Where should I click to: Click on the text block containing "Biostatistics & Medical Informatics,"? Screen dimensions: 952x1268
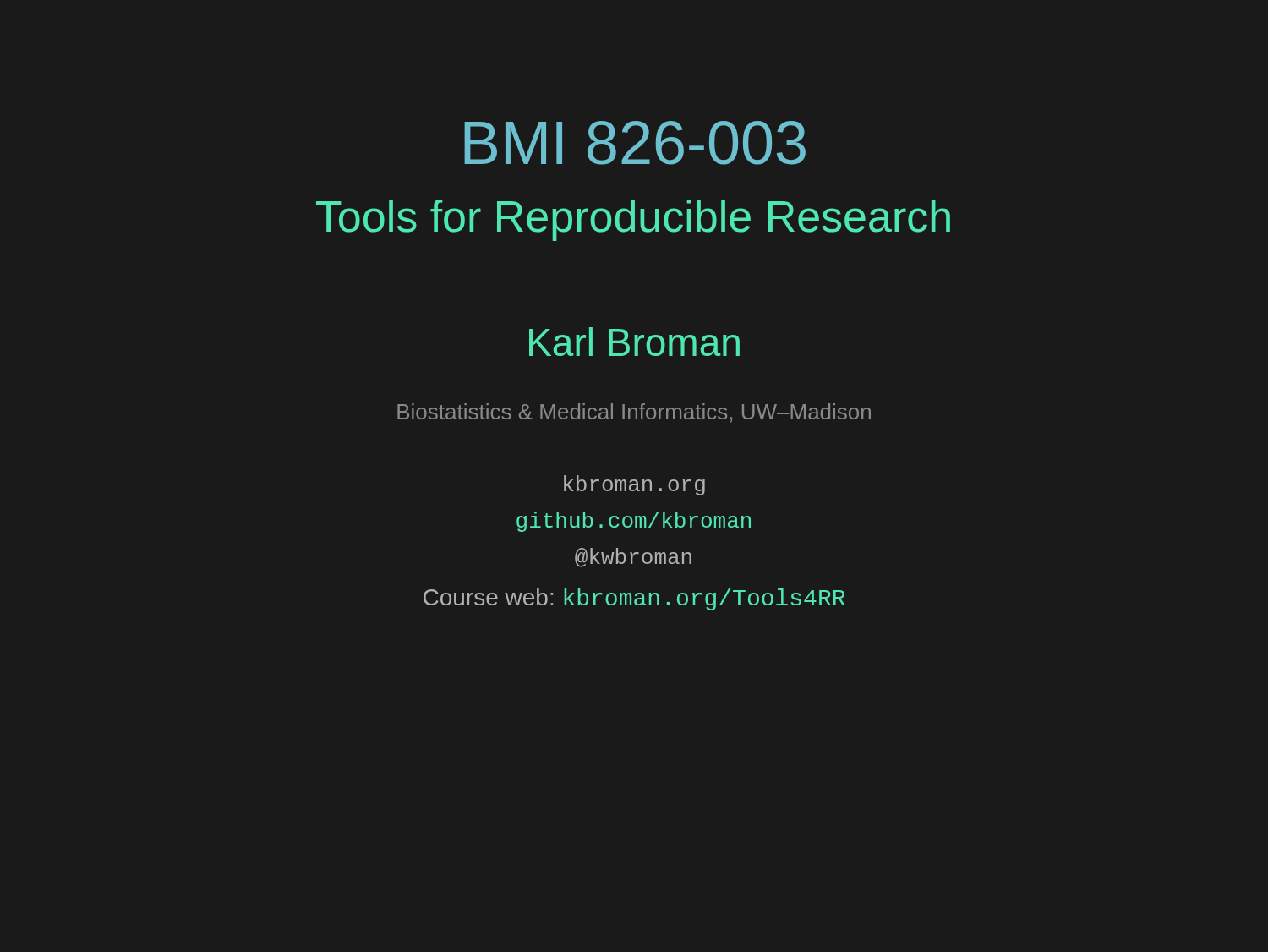(634, 412)
